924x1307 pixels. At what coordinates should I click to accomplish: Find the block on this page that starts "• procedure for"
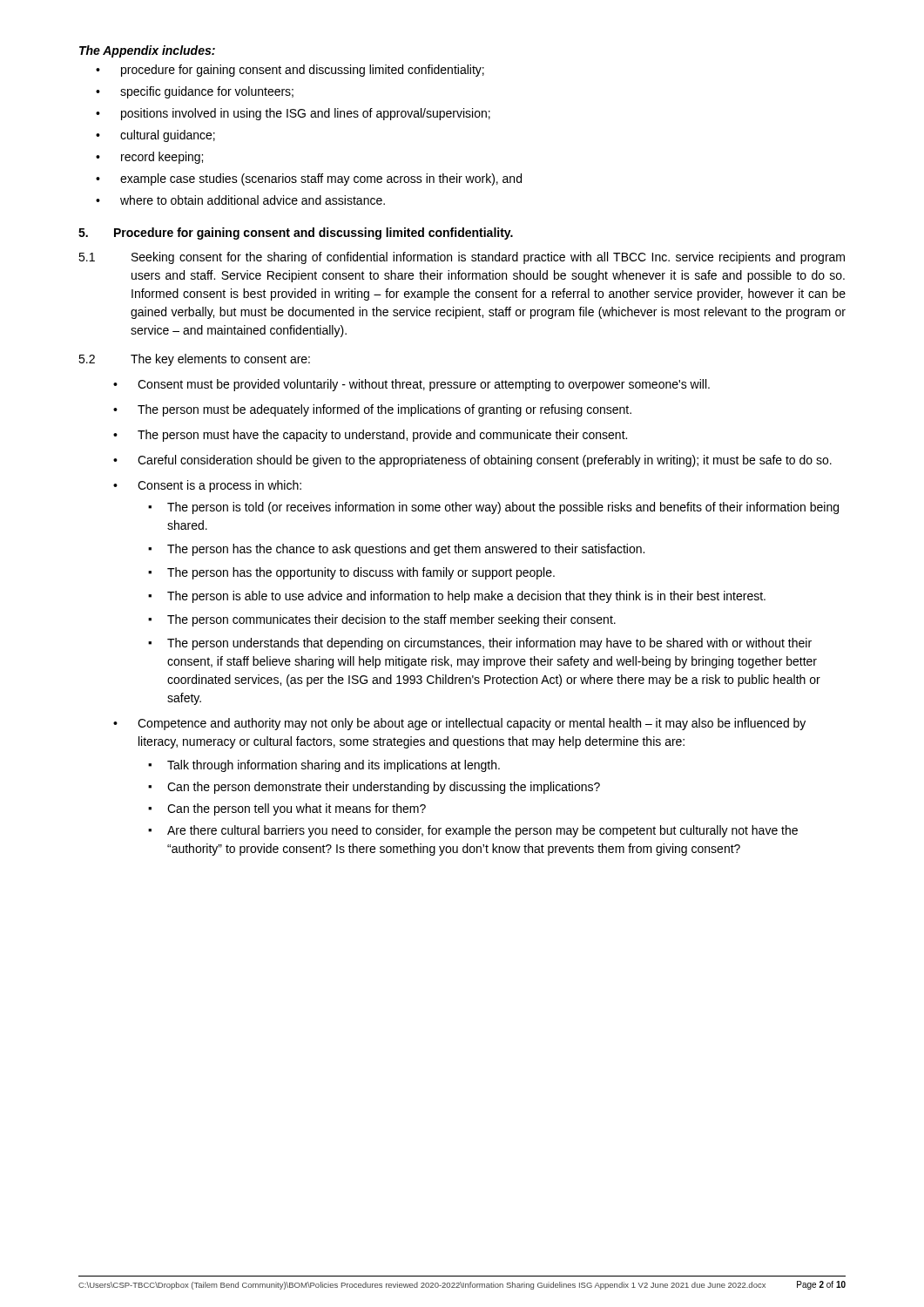tap(471, 70)
